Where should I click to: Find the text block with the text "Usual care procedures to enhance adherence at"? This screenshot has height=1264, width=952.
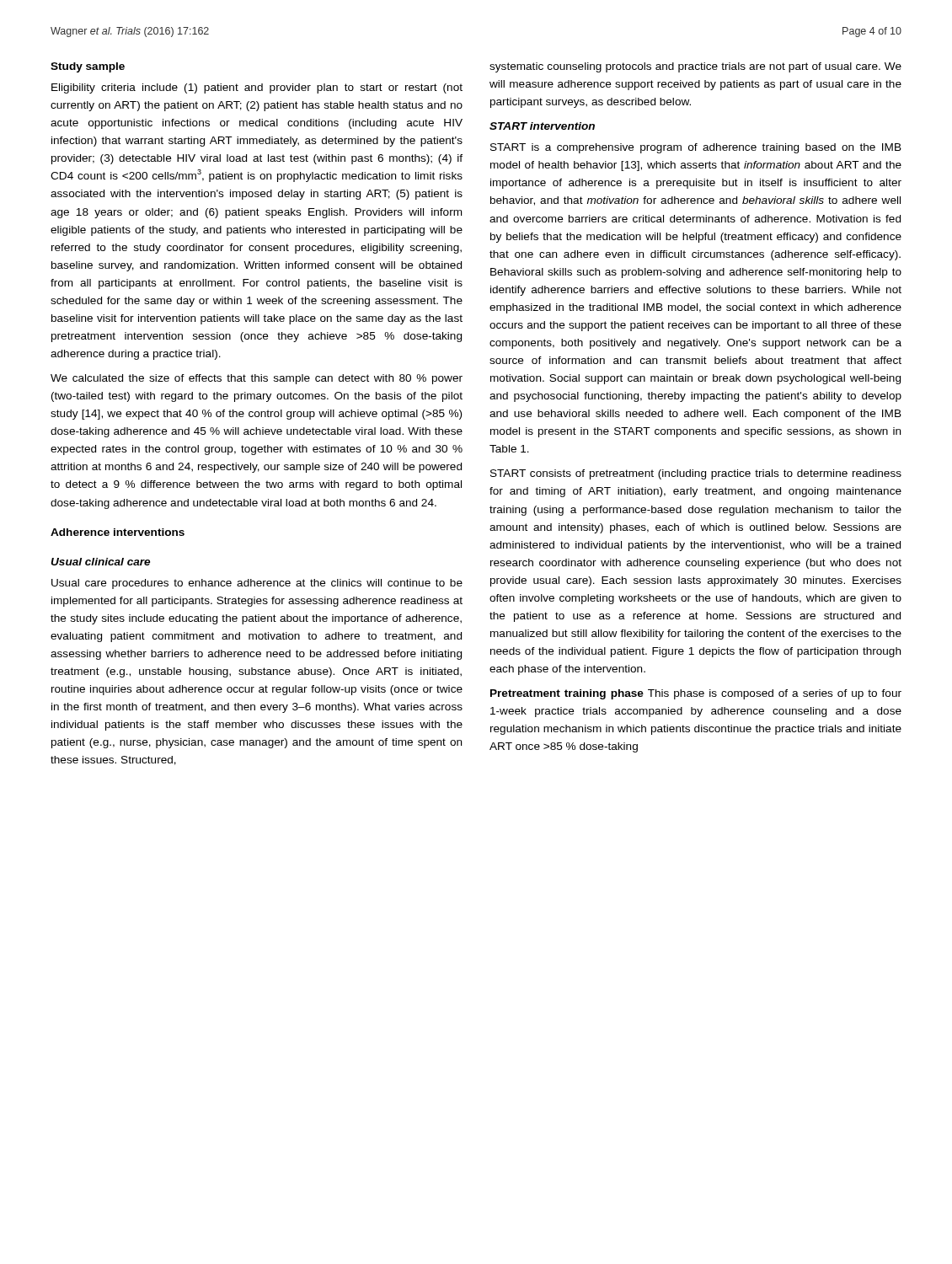pyautogui.click(x=257, y=671)
